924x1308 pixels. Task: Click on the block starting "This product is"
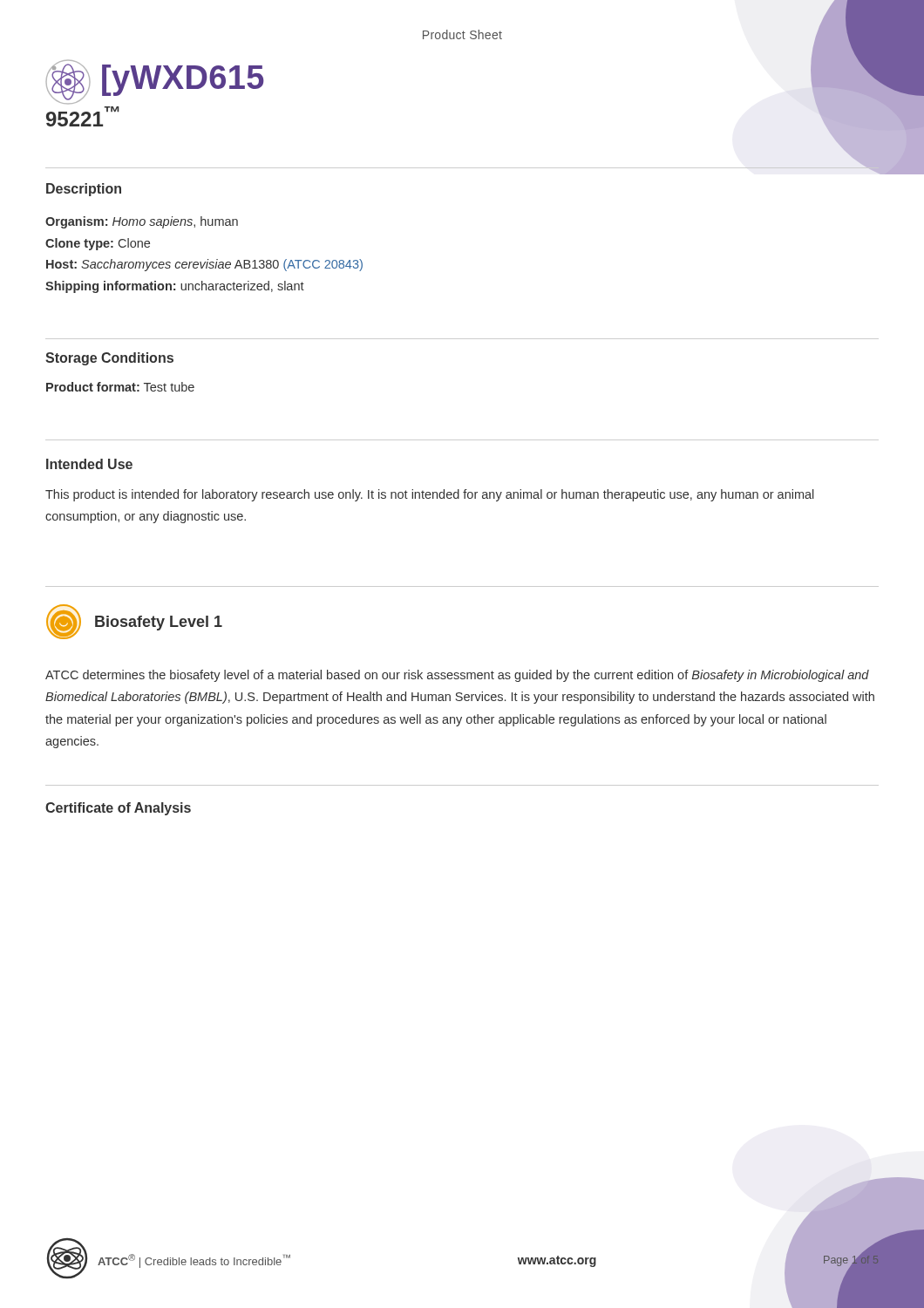[430, 505]
